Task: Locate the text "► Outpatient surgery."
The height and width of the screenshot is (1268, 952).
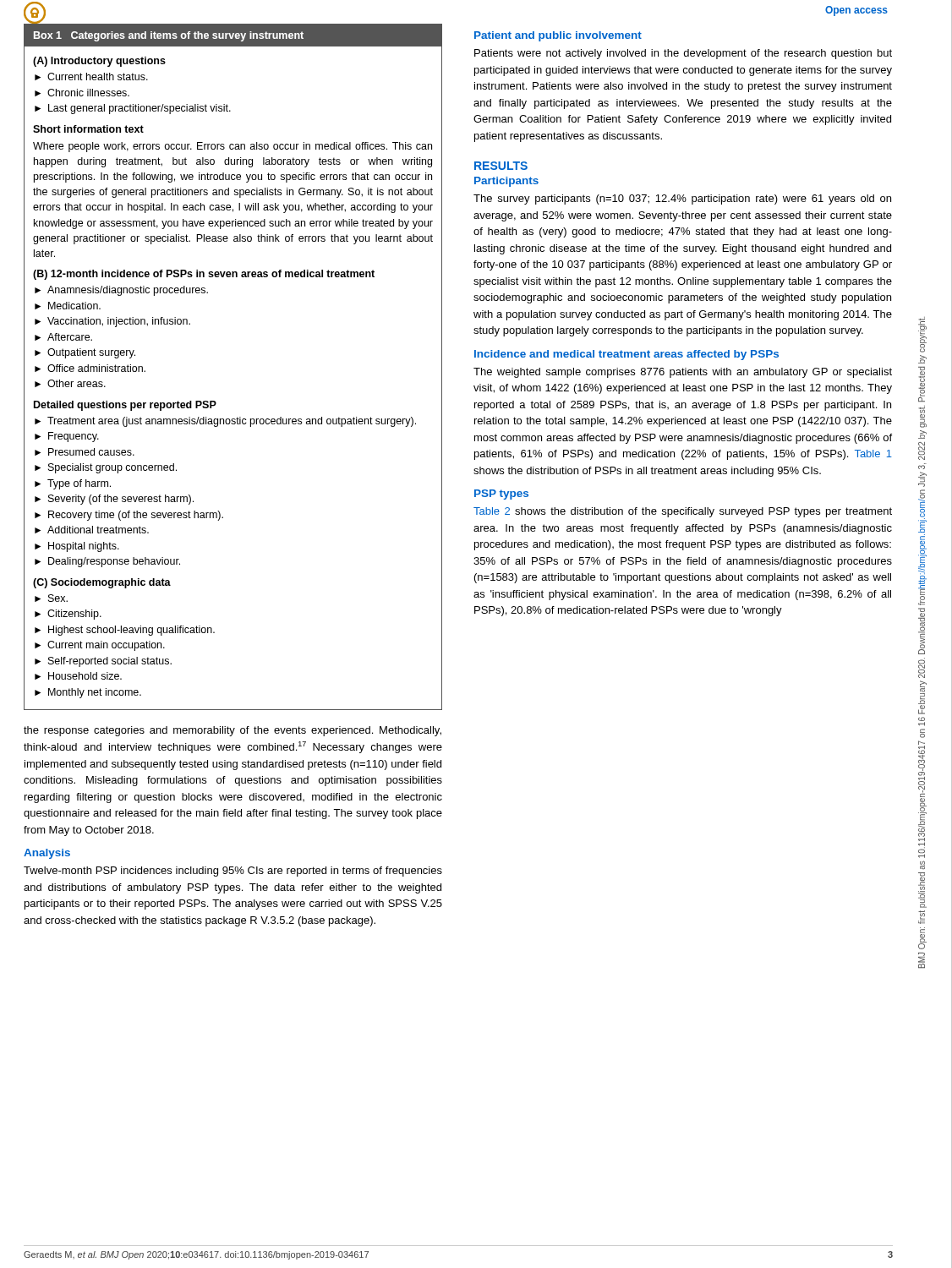Action: pyautogui.click(x=85, y=353)
